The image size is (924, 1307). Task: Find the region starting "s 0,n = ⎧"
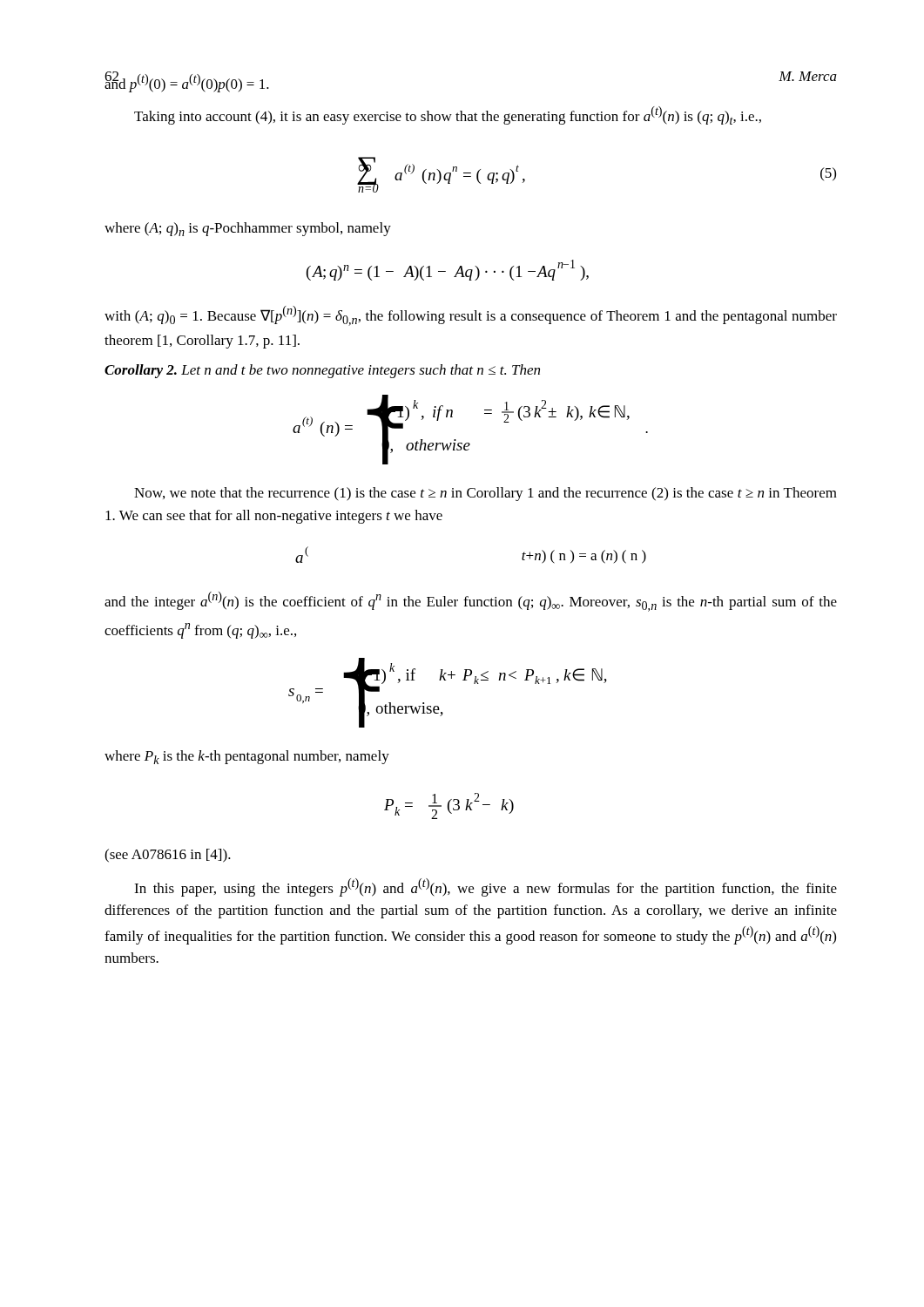click(x=471, y=693)
